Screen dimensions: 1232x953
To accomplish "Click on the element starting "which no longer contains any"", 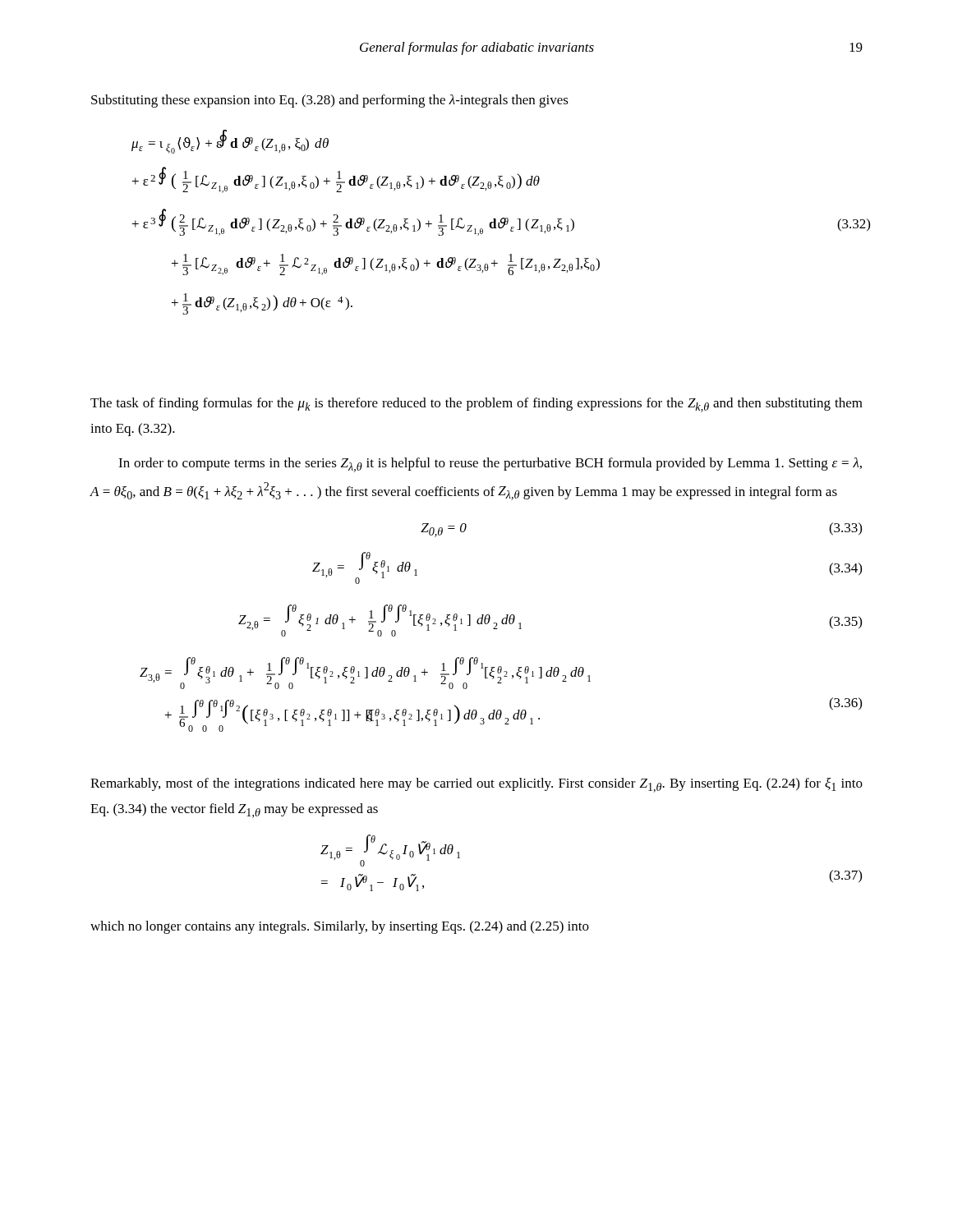I will tap(340, 926).
